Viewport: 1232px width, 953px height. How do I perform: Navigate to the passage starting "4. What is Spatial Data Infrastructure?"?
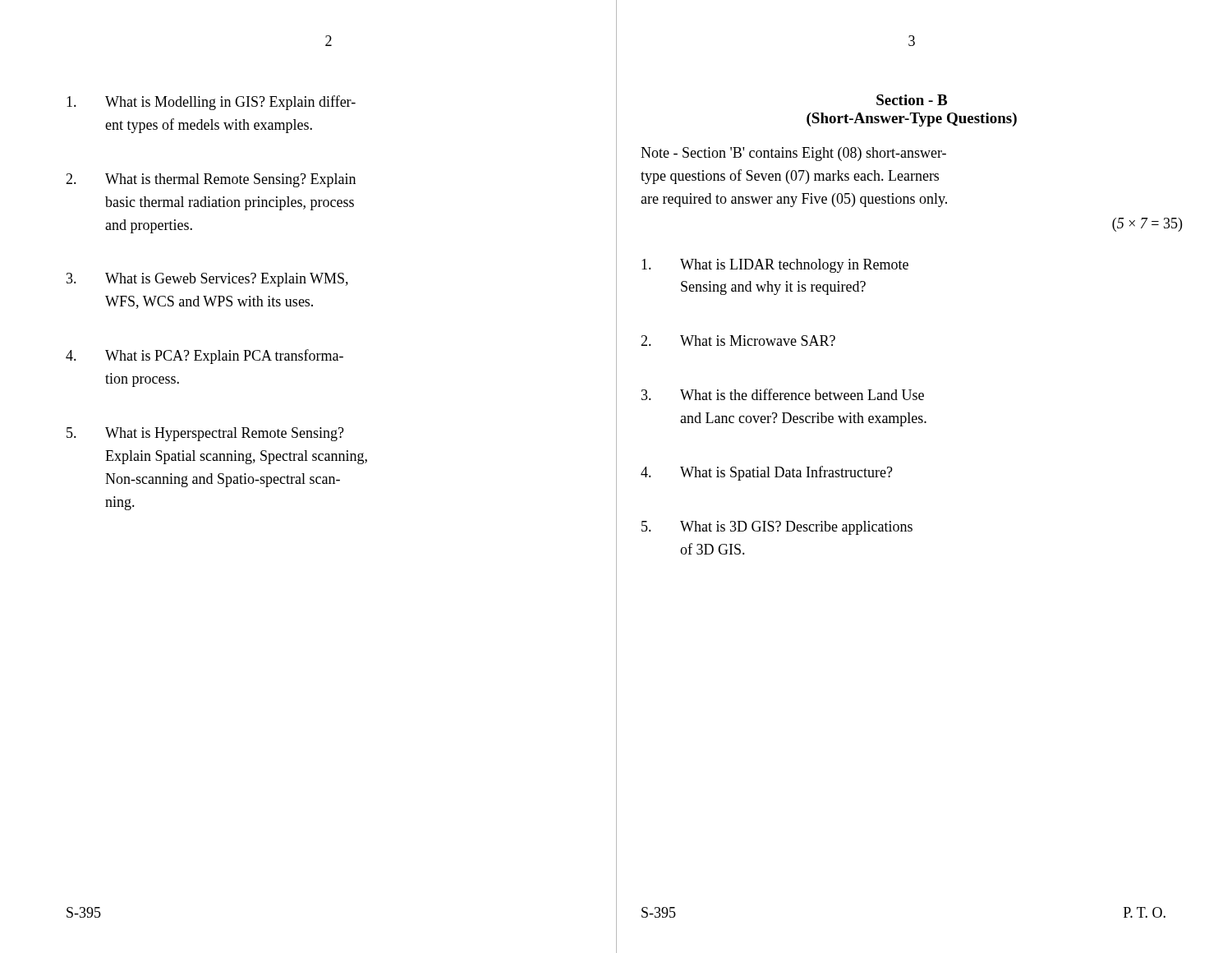coord(767,473)
